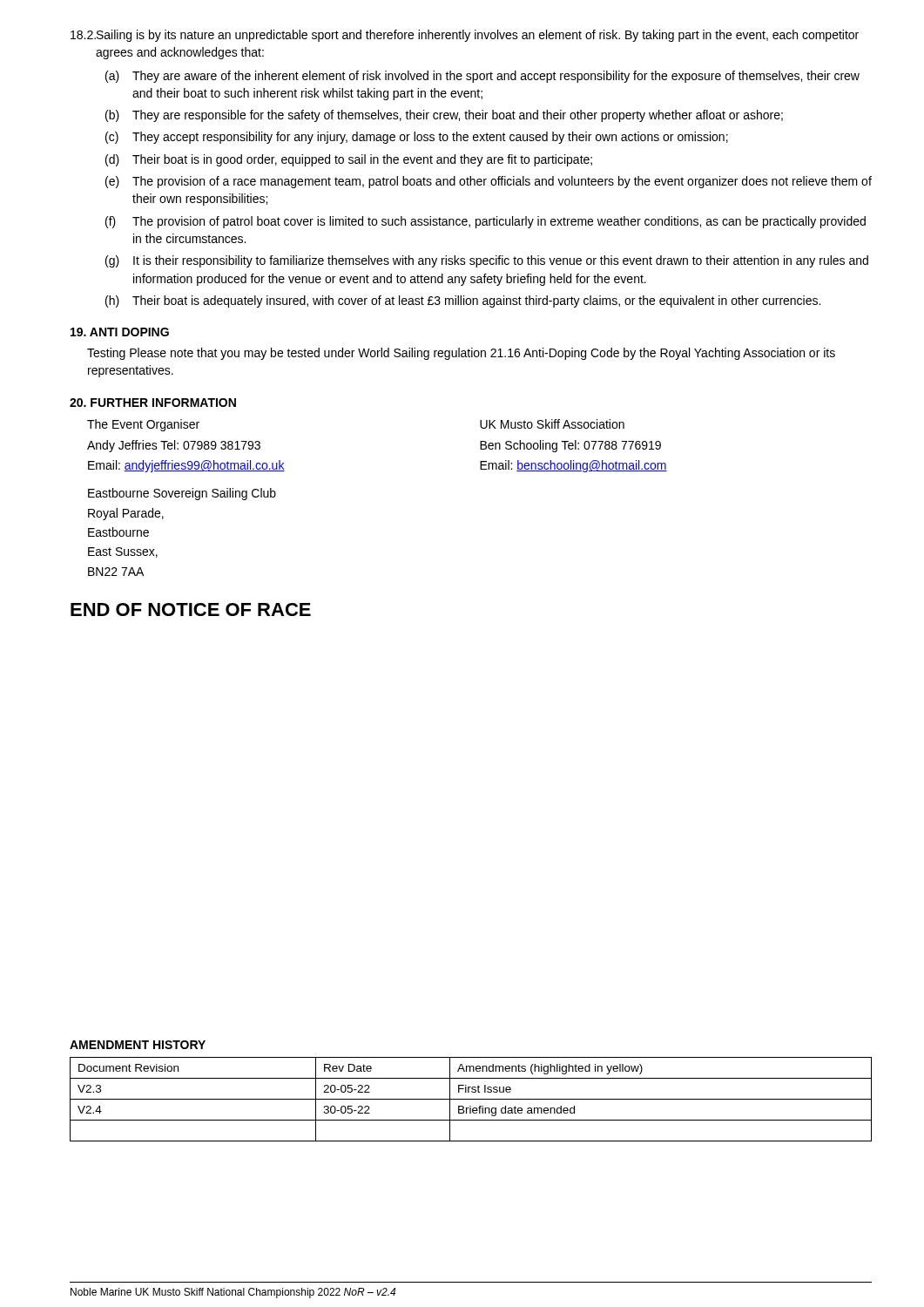The image size is (924, 1307).
Task: Select the text block containing "Testing Please note that you may be"
Action: (461, 362)
